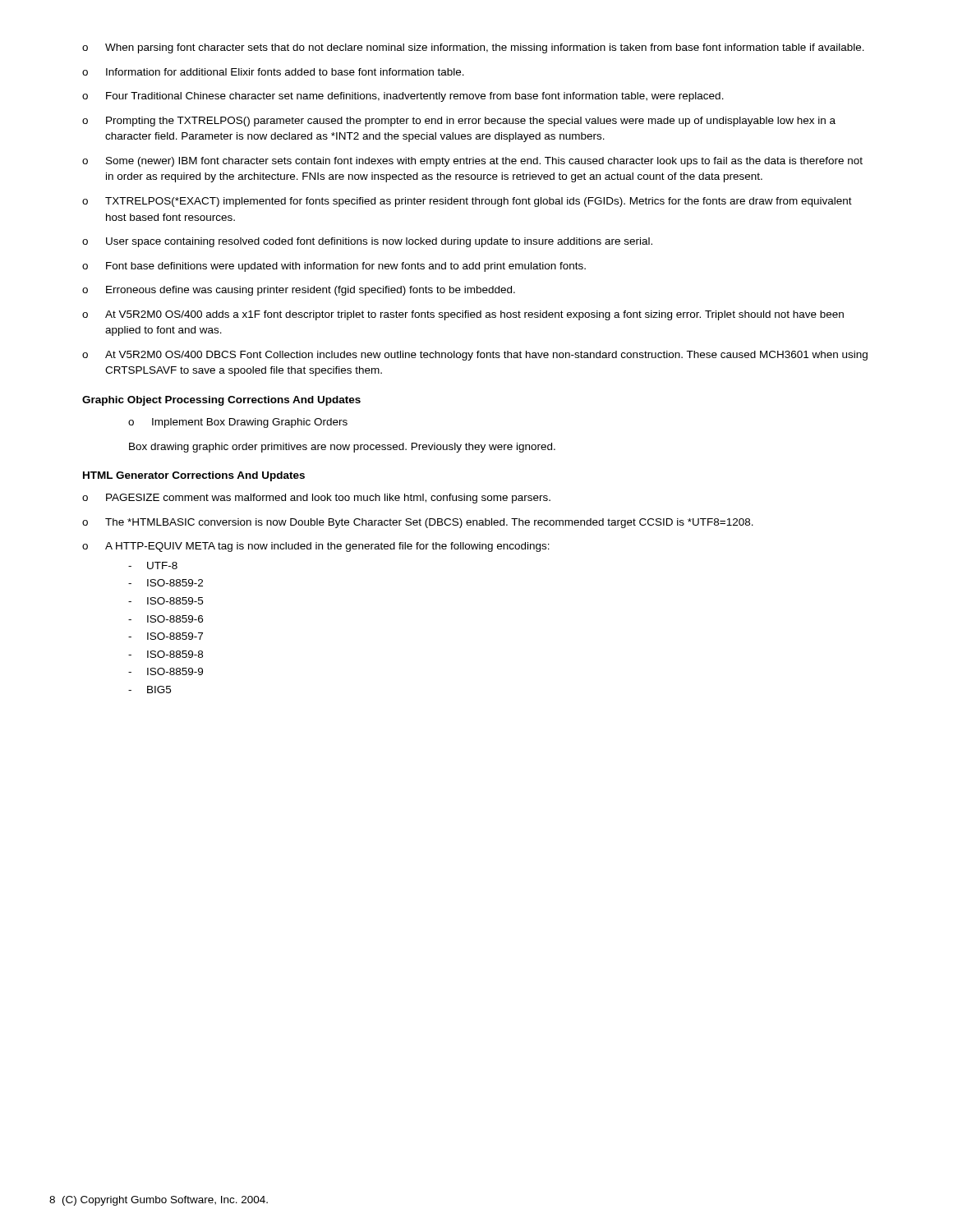The height and width of the screenshot is (1232, 953).
Task: Find the list item containing "o PAGESIZE comment was malformed"
Action: click(476, 498)
